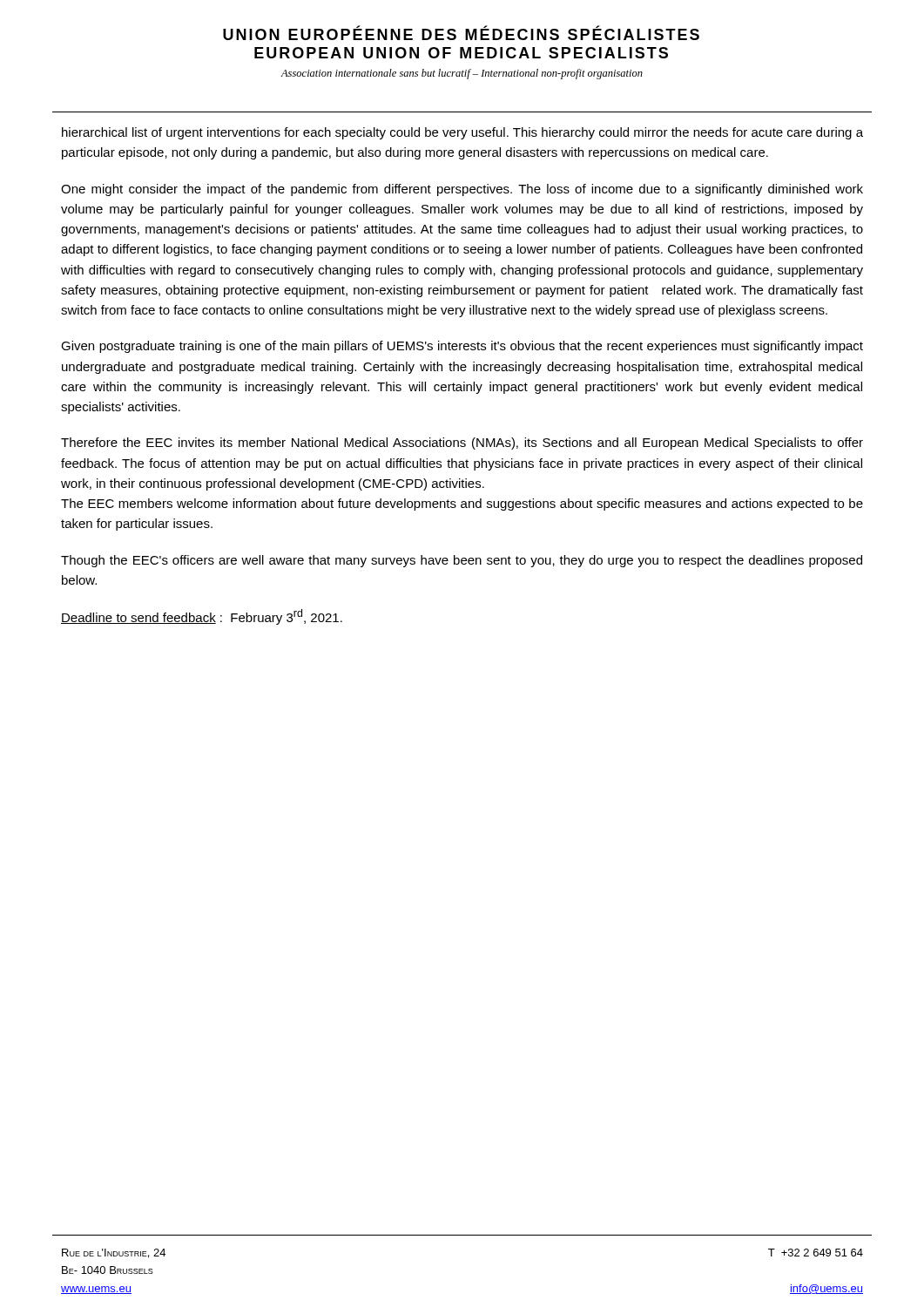The image size is (924, 1307).
Task: Find the title that says "Union Européenne des"
Action: 462,53
